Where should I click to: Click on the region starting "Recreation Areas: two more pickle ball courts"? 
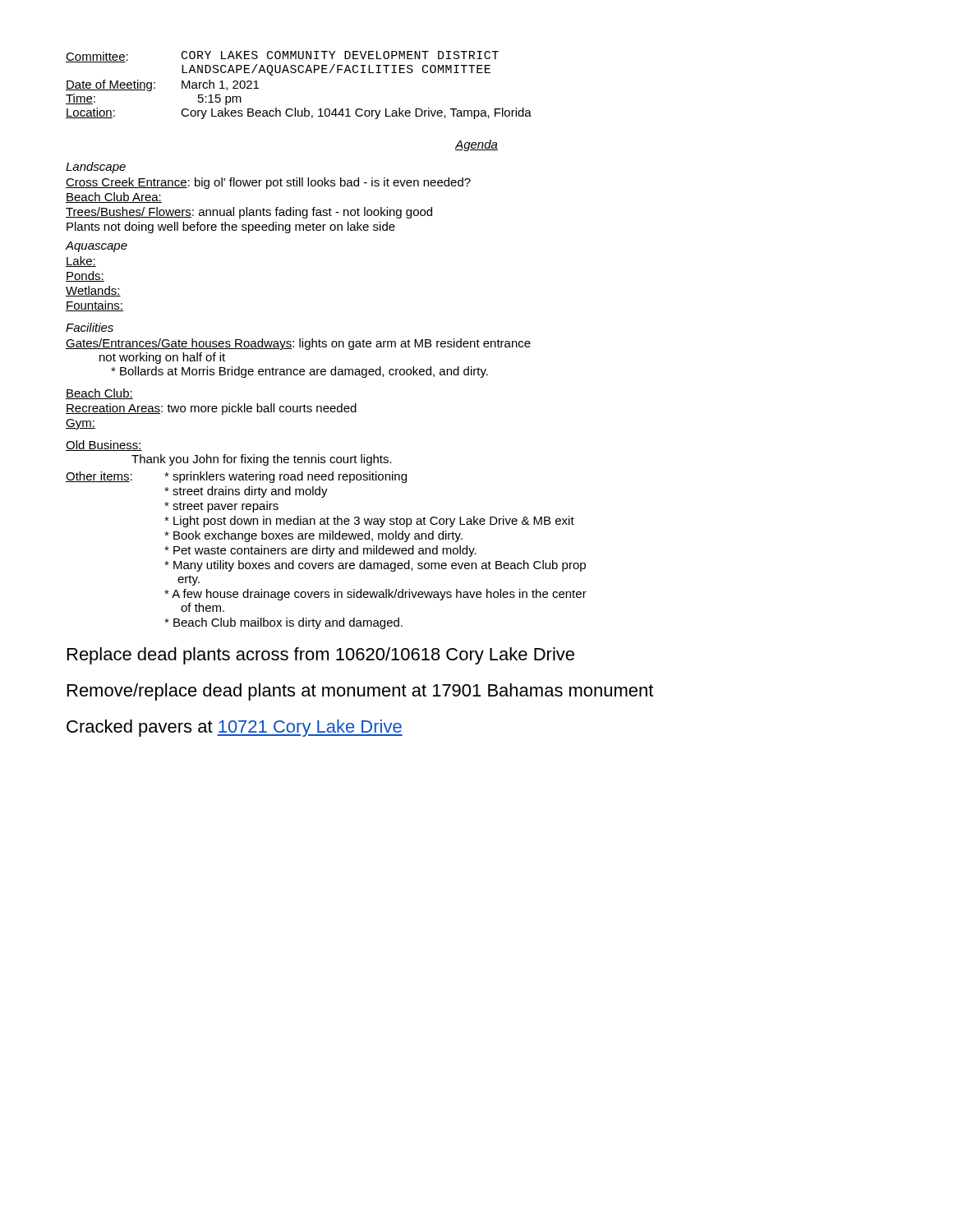(x=211, y=408)
